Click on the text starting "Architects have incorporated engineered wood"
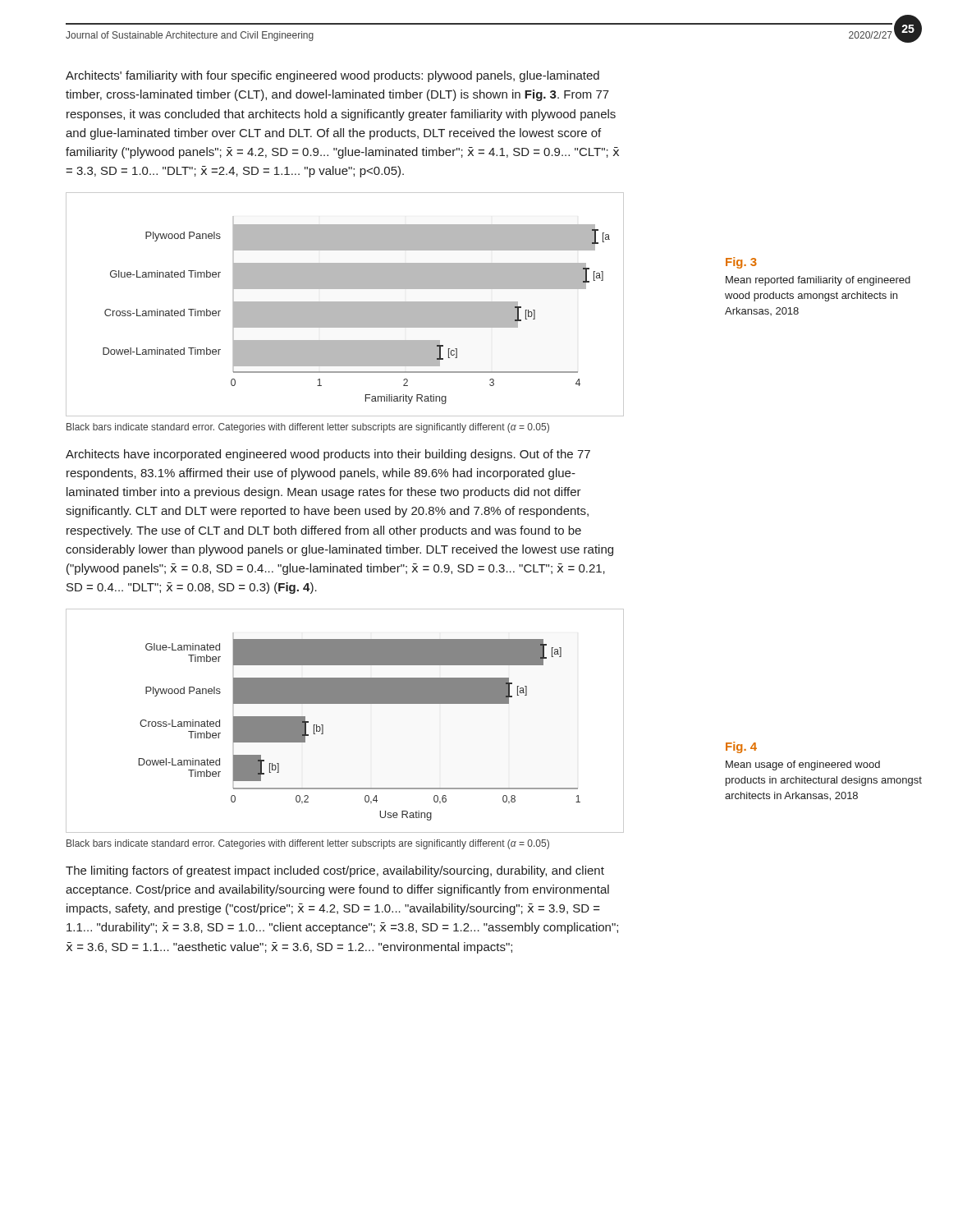This screenshot has height=1232, width=958. pos(340,520)
